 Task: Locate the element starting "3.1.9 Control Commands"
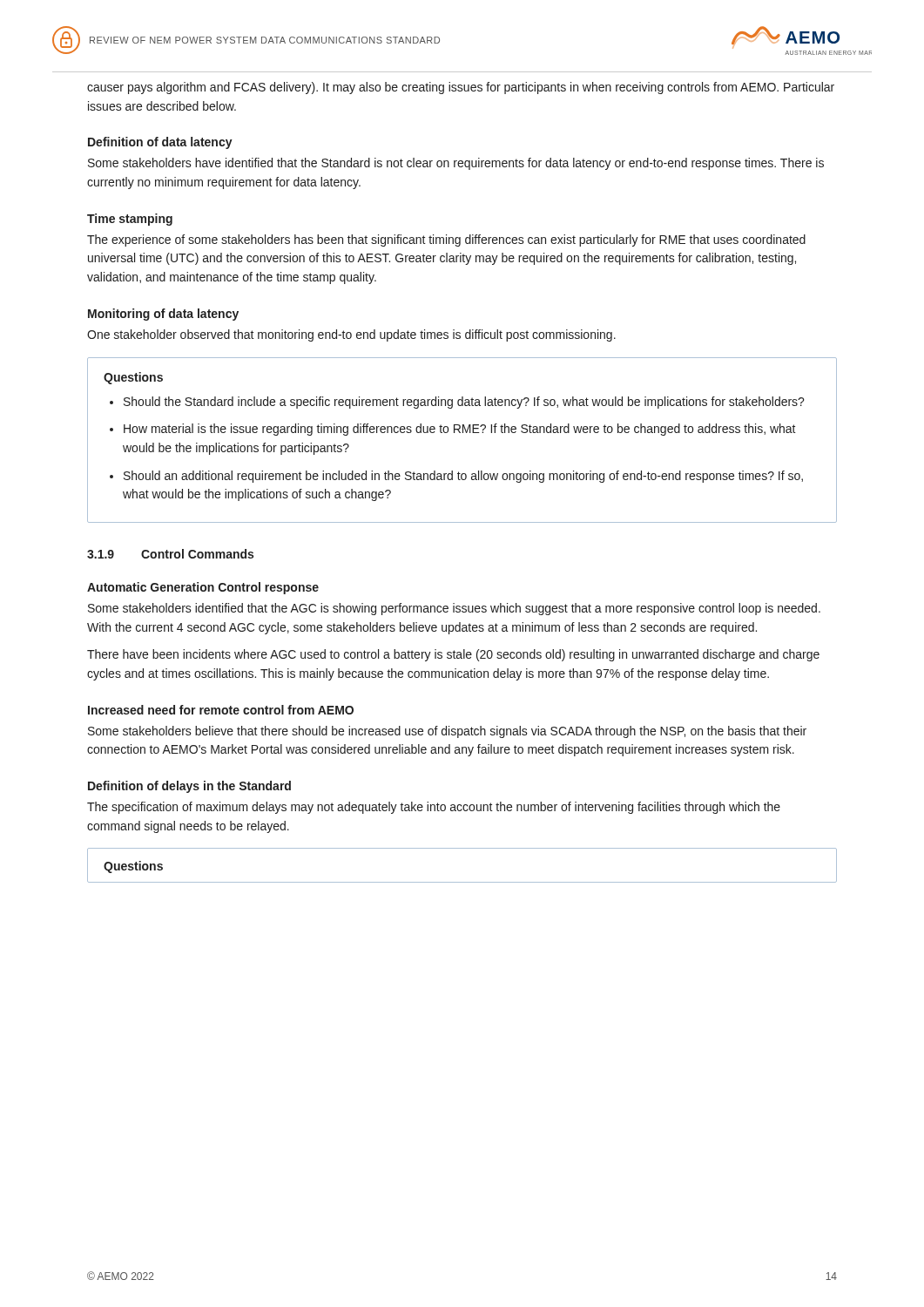(171, 554)
